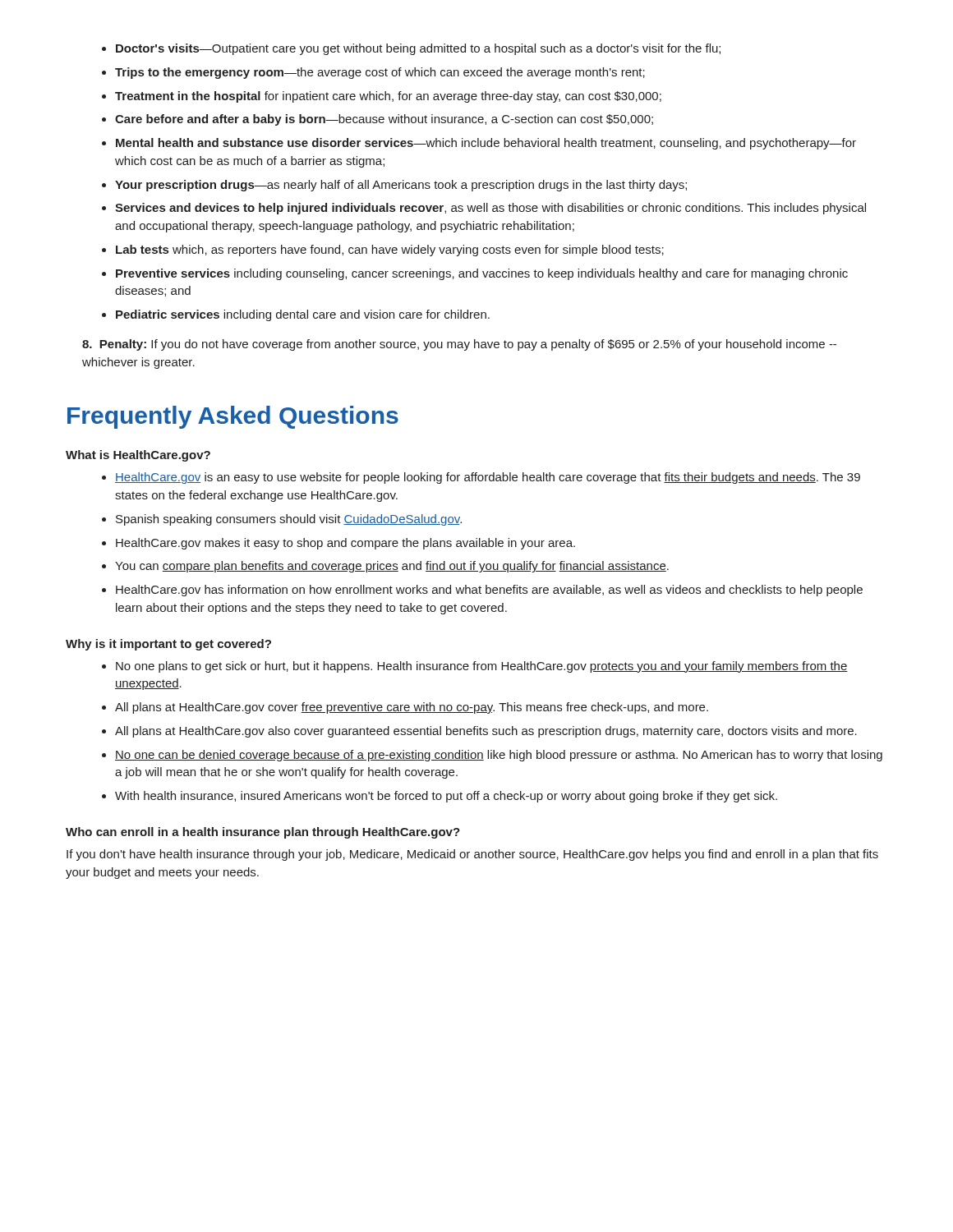This screenshot has width=953, height=1232.
Task: Select the region starting "What is HealthCare.gov?"
Action: (138, 455)
